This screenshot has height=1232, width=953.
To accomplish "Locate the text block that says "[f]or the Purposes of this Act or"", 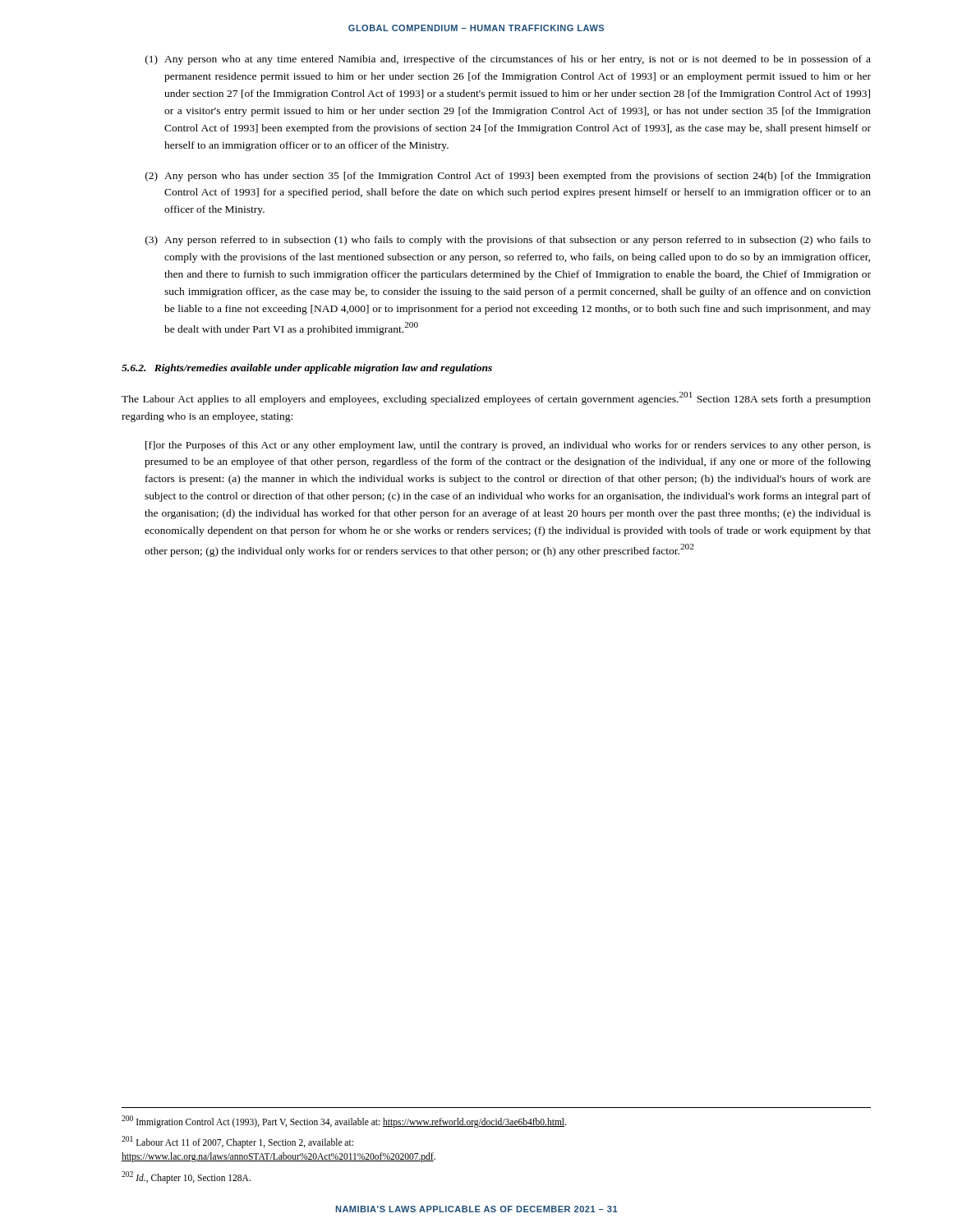I will [508, 497].
